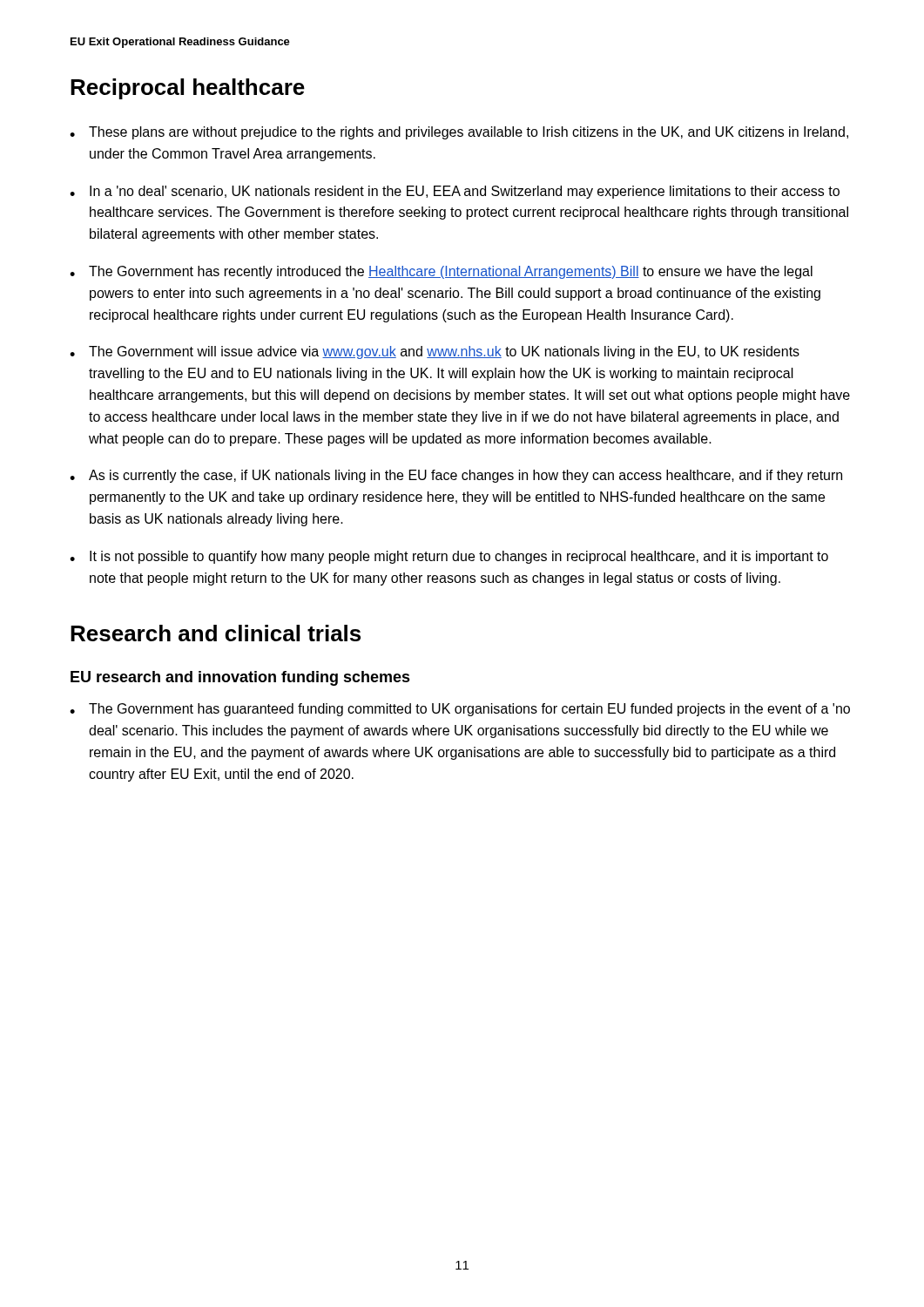The image size is (924, 1307).
Task: Where does it say "Research and clinical trials"?
Action: [x=216, y=634]
